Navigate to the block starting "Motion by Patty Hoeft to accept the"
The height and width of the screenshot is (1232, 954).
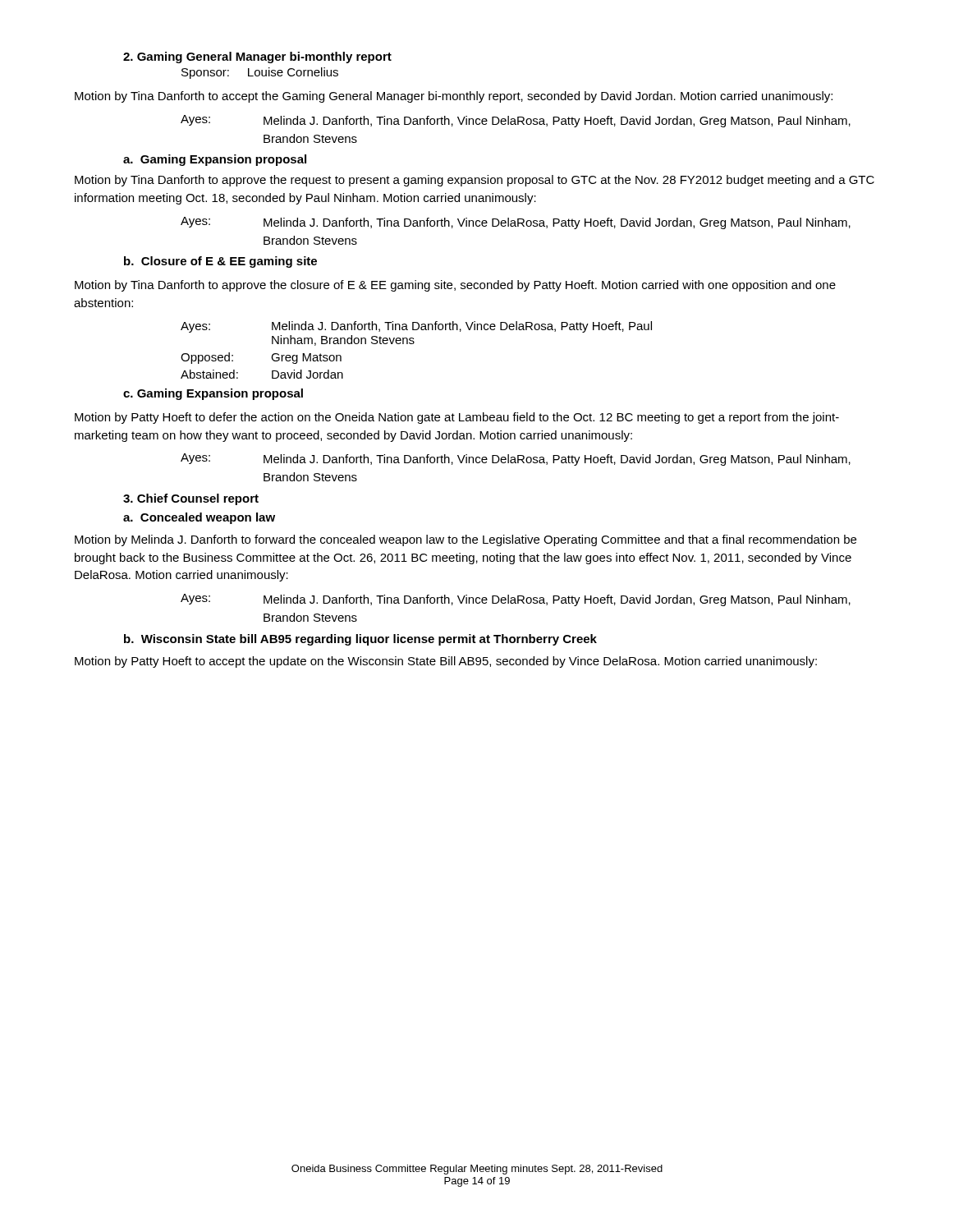tap(446, 660)
